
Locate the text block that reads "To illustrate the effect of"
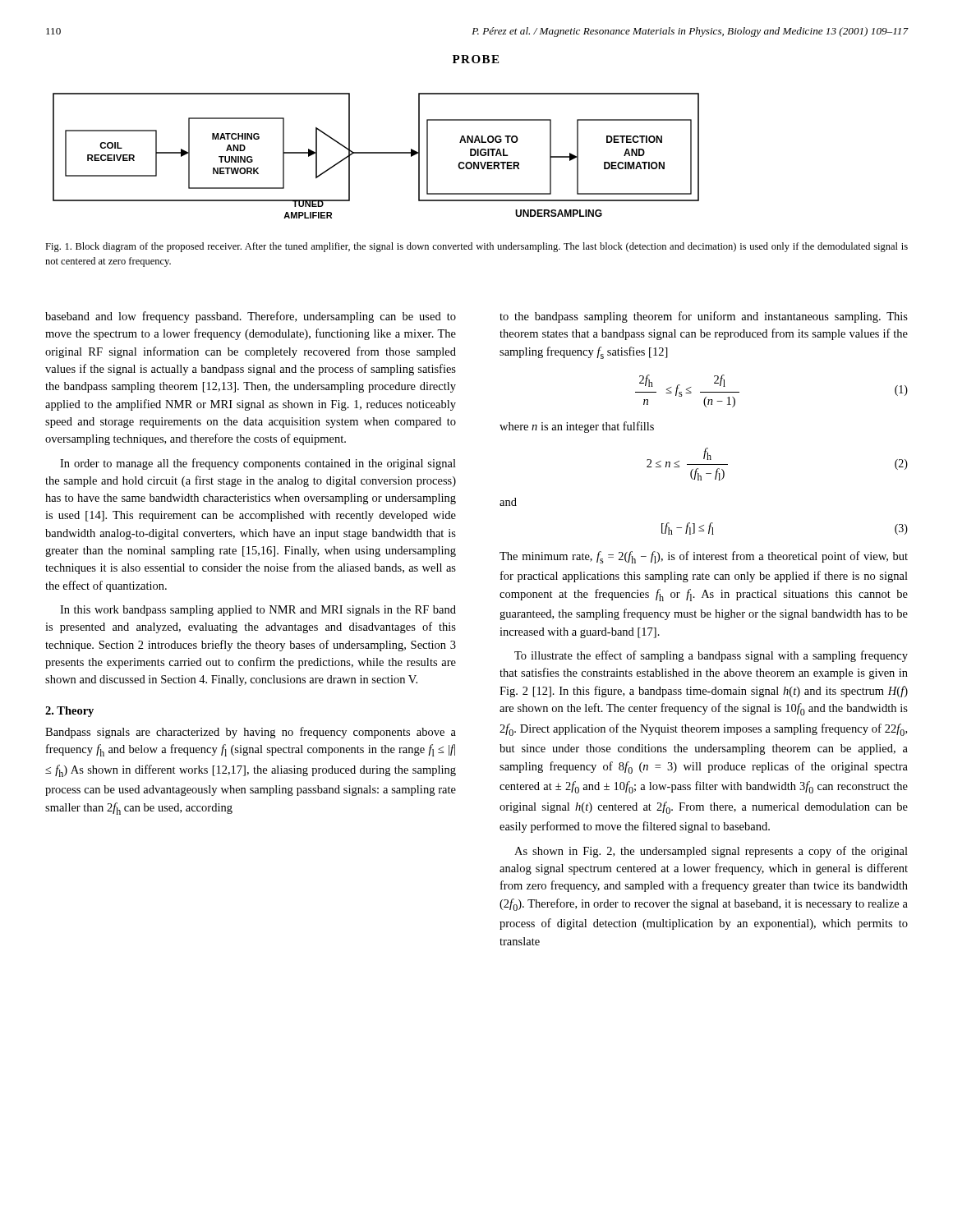click(704, 742)
